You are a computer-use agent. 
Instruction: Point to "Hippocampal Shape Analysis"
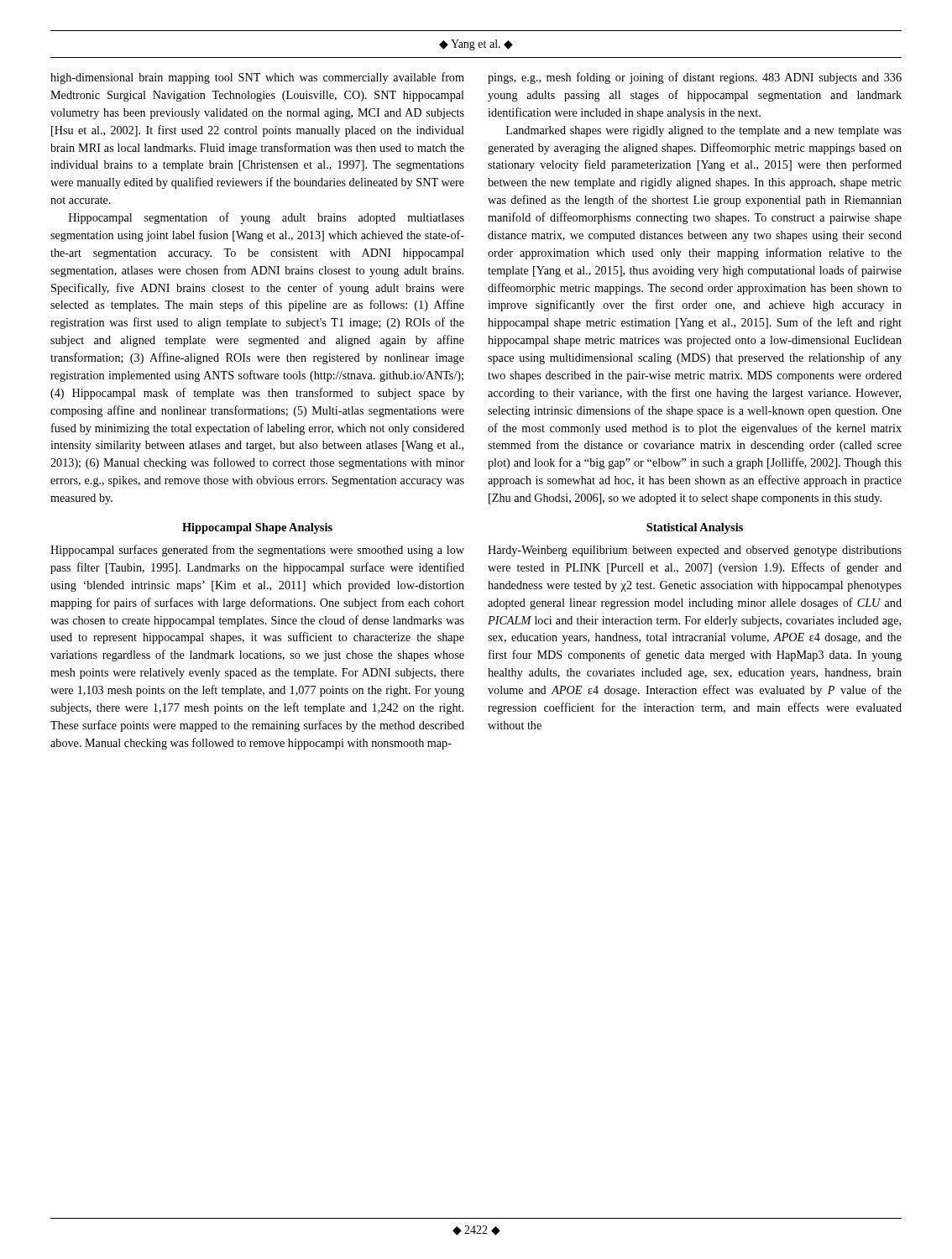257,527
